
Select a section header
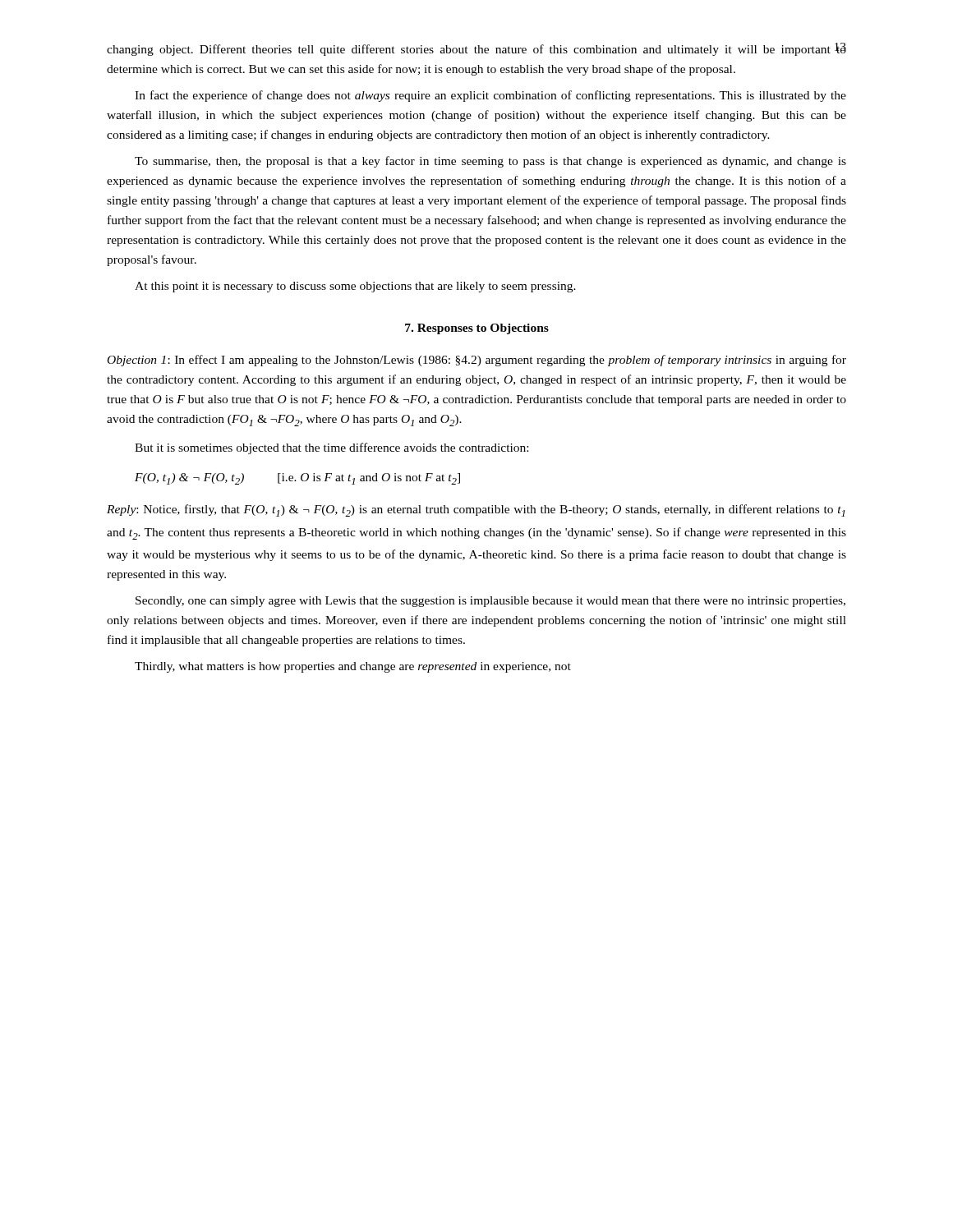[476, 327]
